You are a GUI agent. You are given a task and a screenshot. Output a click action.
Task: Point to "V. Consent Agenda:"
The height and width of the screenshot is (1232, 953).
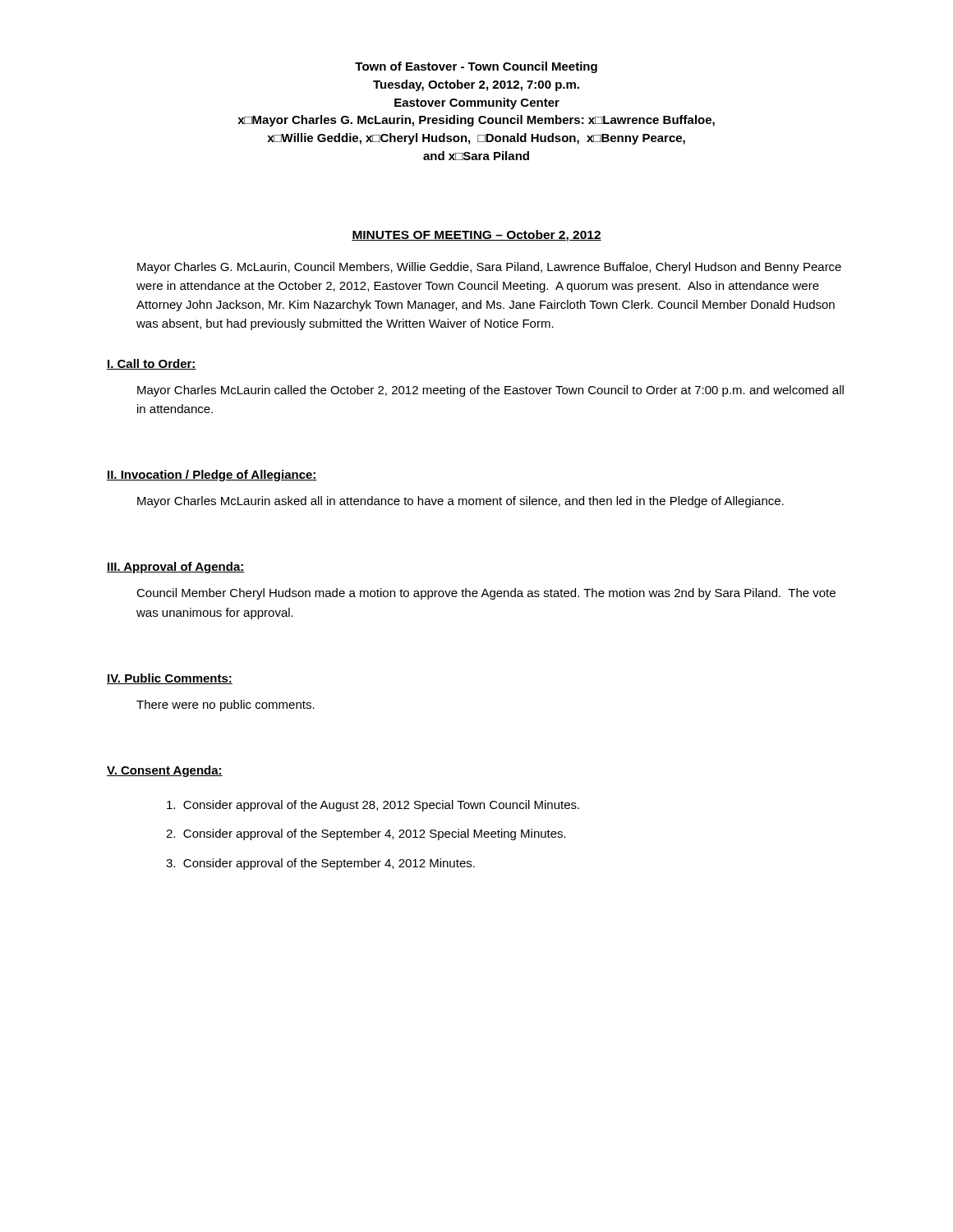[x=165, y=770]
